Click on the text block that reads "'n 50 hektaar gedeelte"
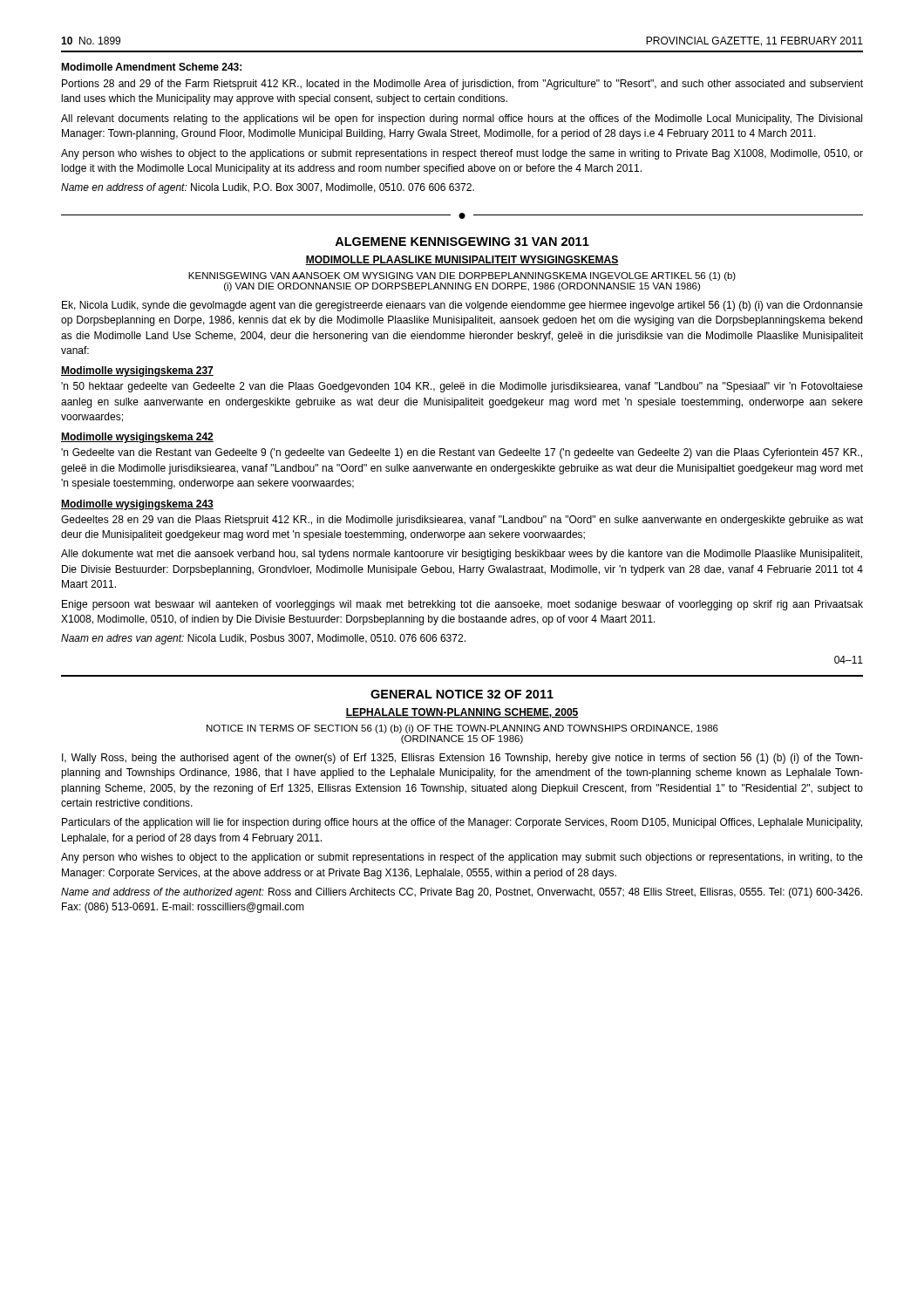This screenshot has height=1308, width=924. pyautogui.click(x=462, y=402)
